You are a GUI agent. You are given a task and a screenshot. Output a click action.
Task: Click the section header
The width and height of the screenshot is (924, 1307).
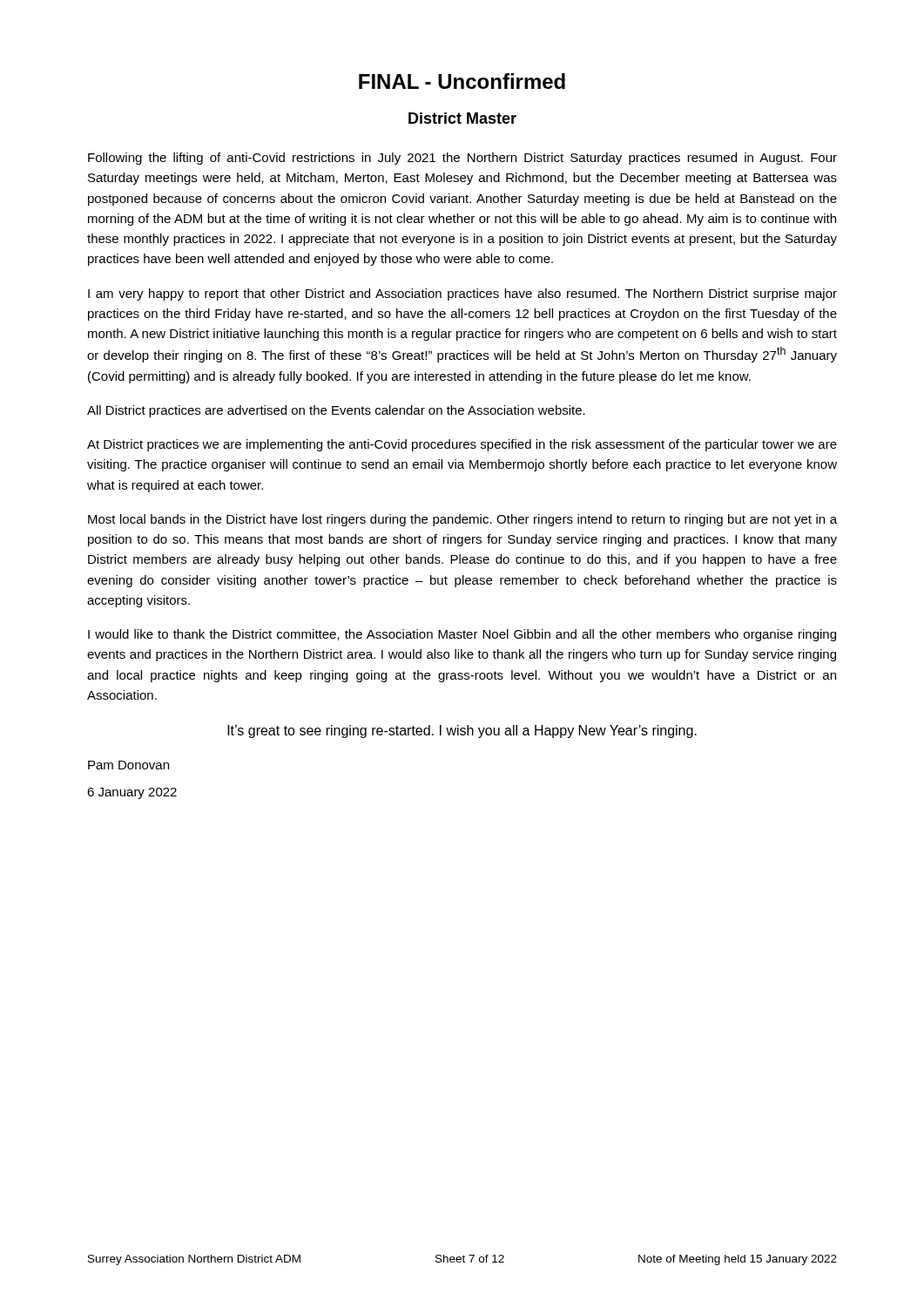462,118
